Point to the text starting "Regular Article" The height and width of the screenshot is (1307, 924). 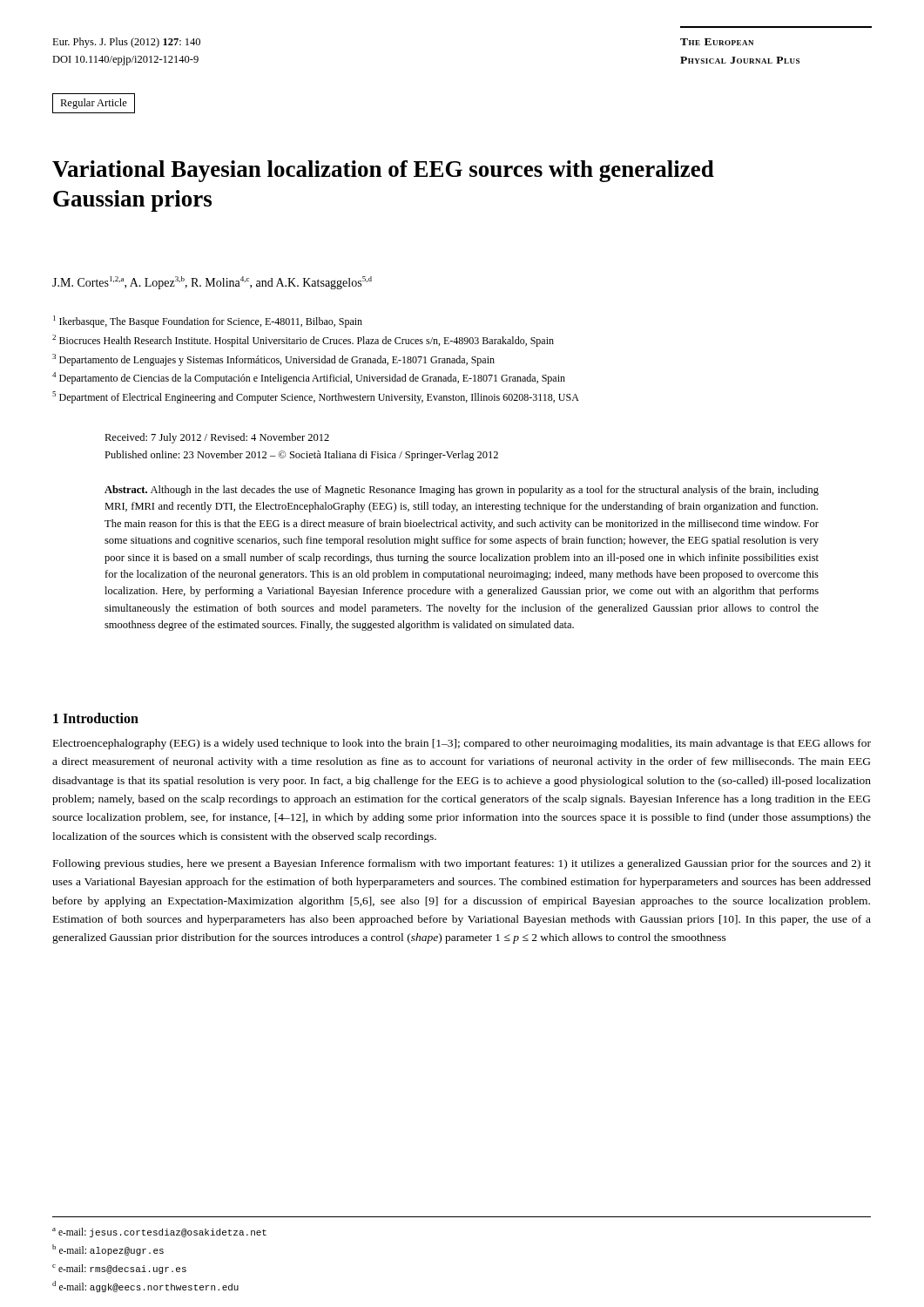pyautogui.click(x=93, y=103)
